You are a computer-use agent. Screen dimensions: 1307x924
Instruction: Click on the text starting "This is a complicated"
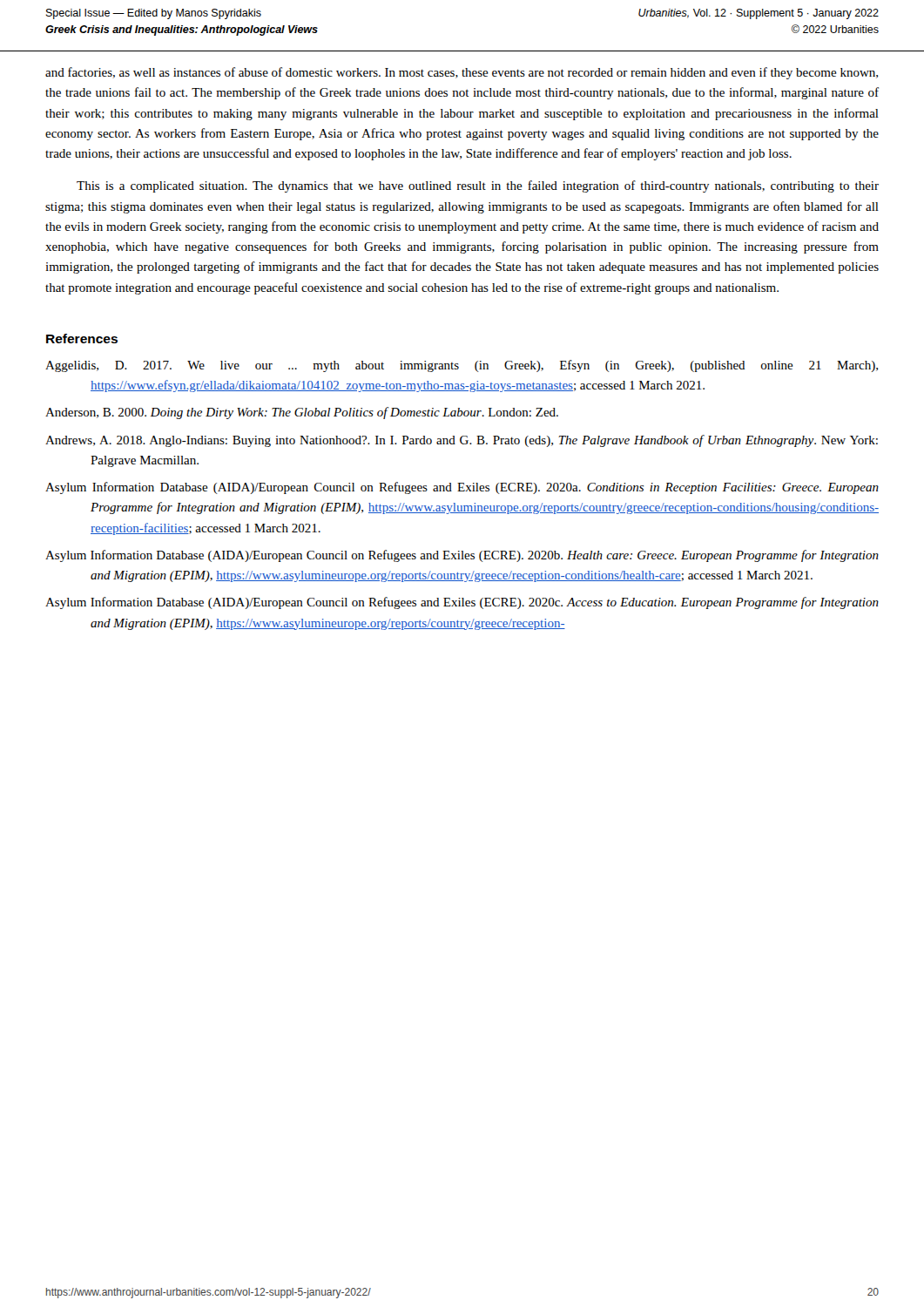pyautogui.click(x=462, y=237)
